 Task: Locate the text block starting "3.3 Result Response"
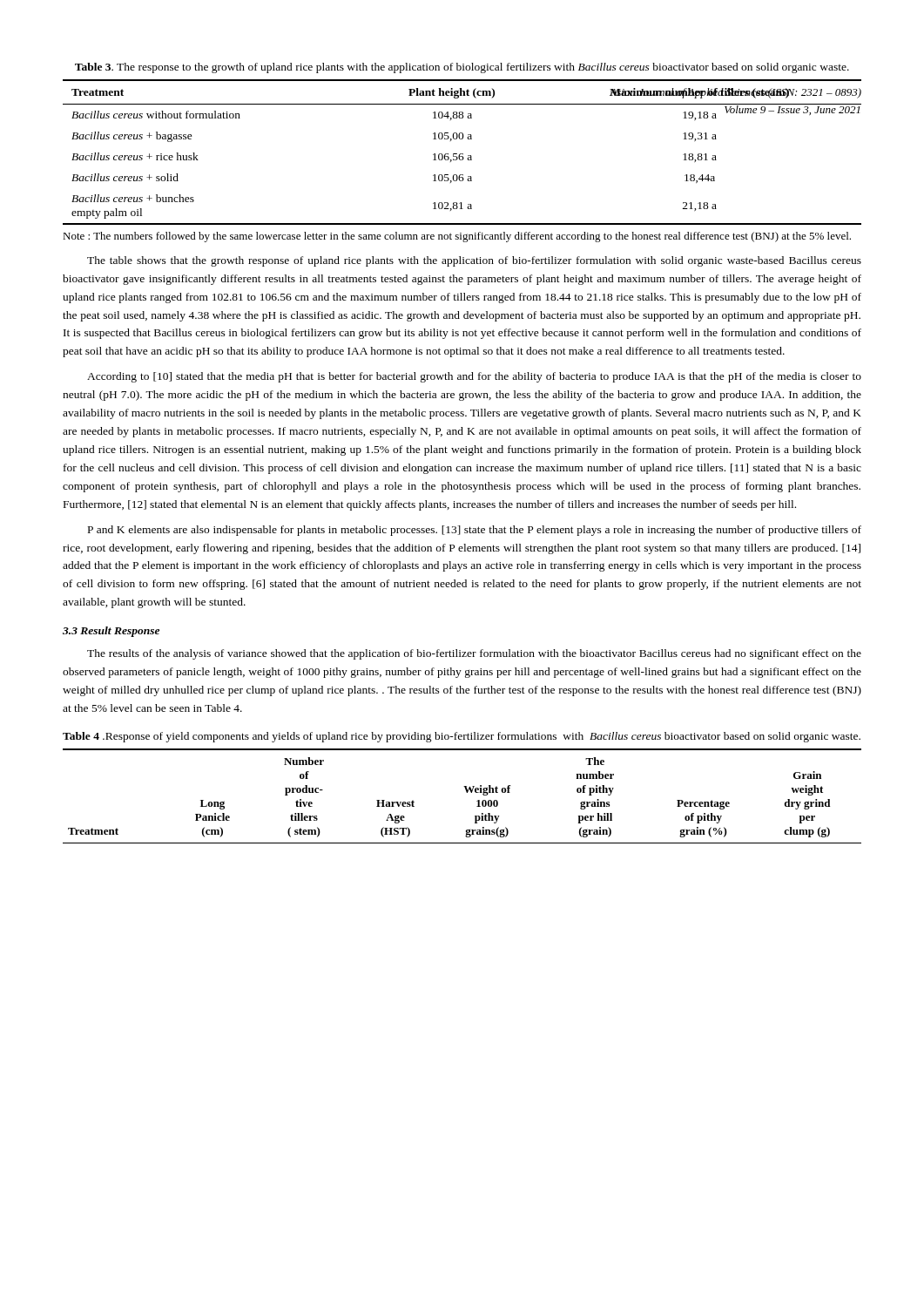111,631
